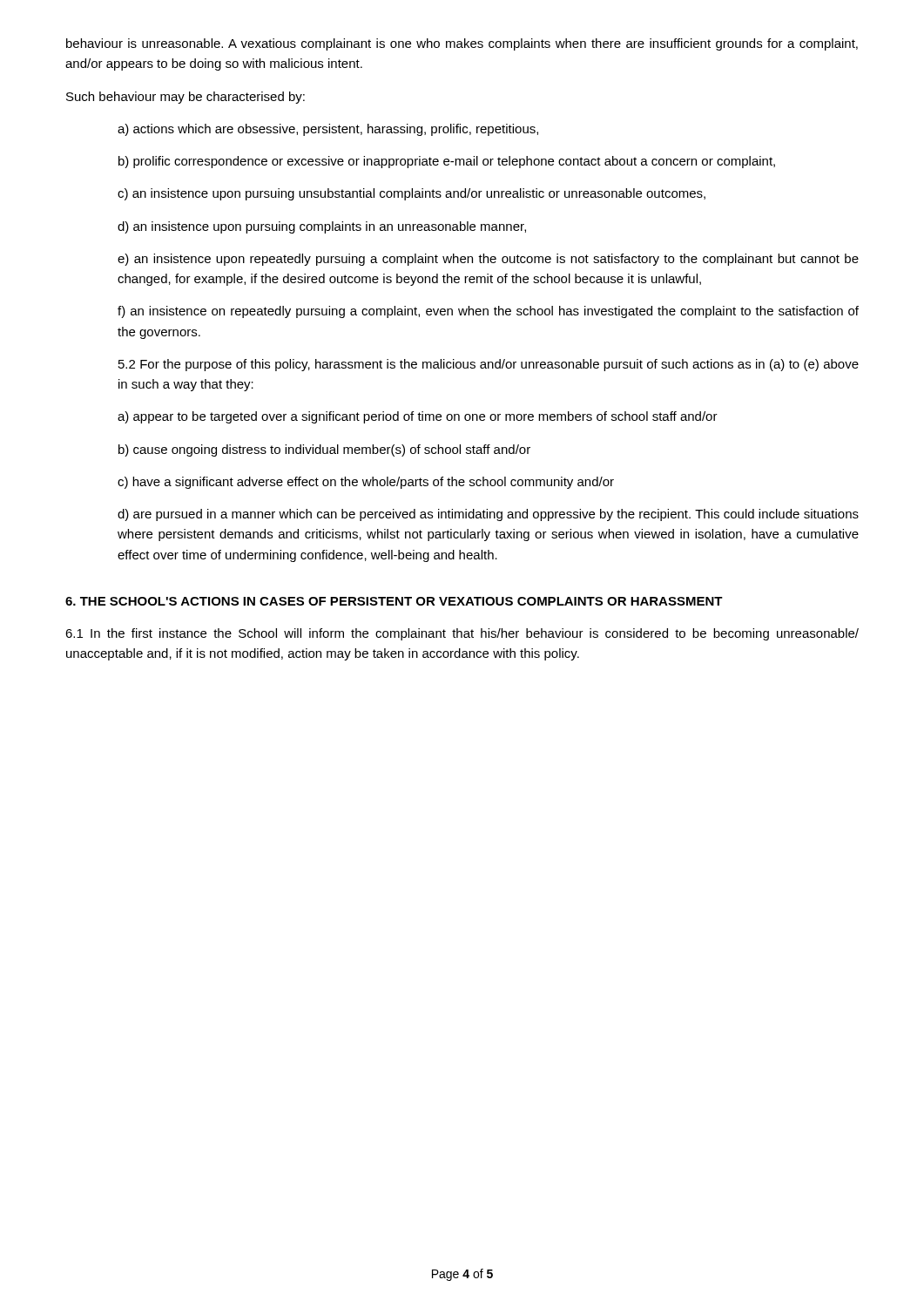Find the block on this page that starts "b) prolific correspondence or excessive"

447,161
